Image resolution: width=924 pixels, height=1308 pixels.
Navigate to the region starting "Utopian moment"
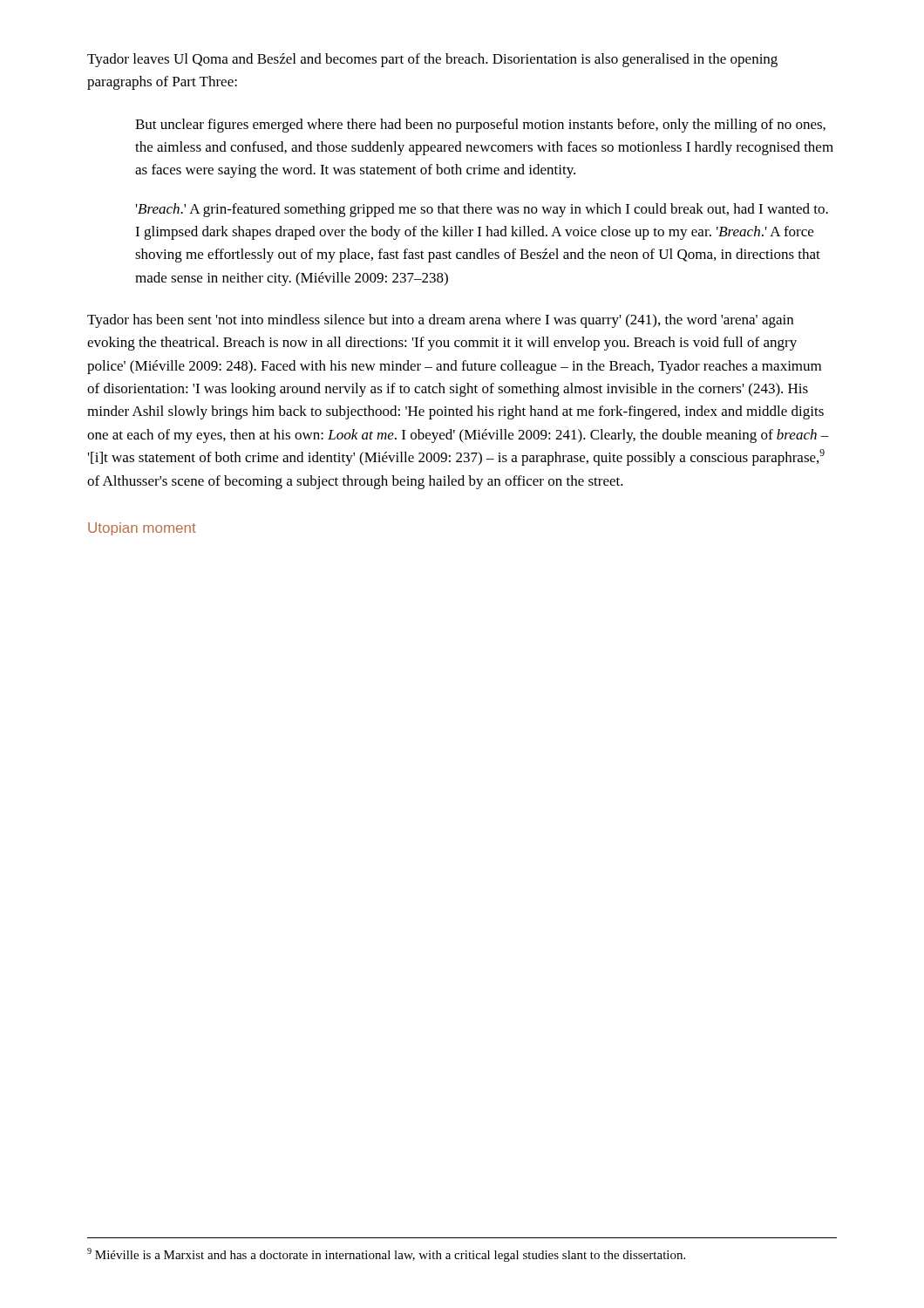[x=142, y=528]
